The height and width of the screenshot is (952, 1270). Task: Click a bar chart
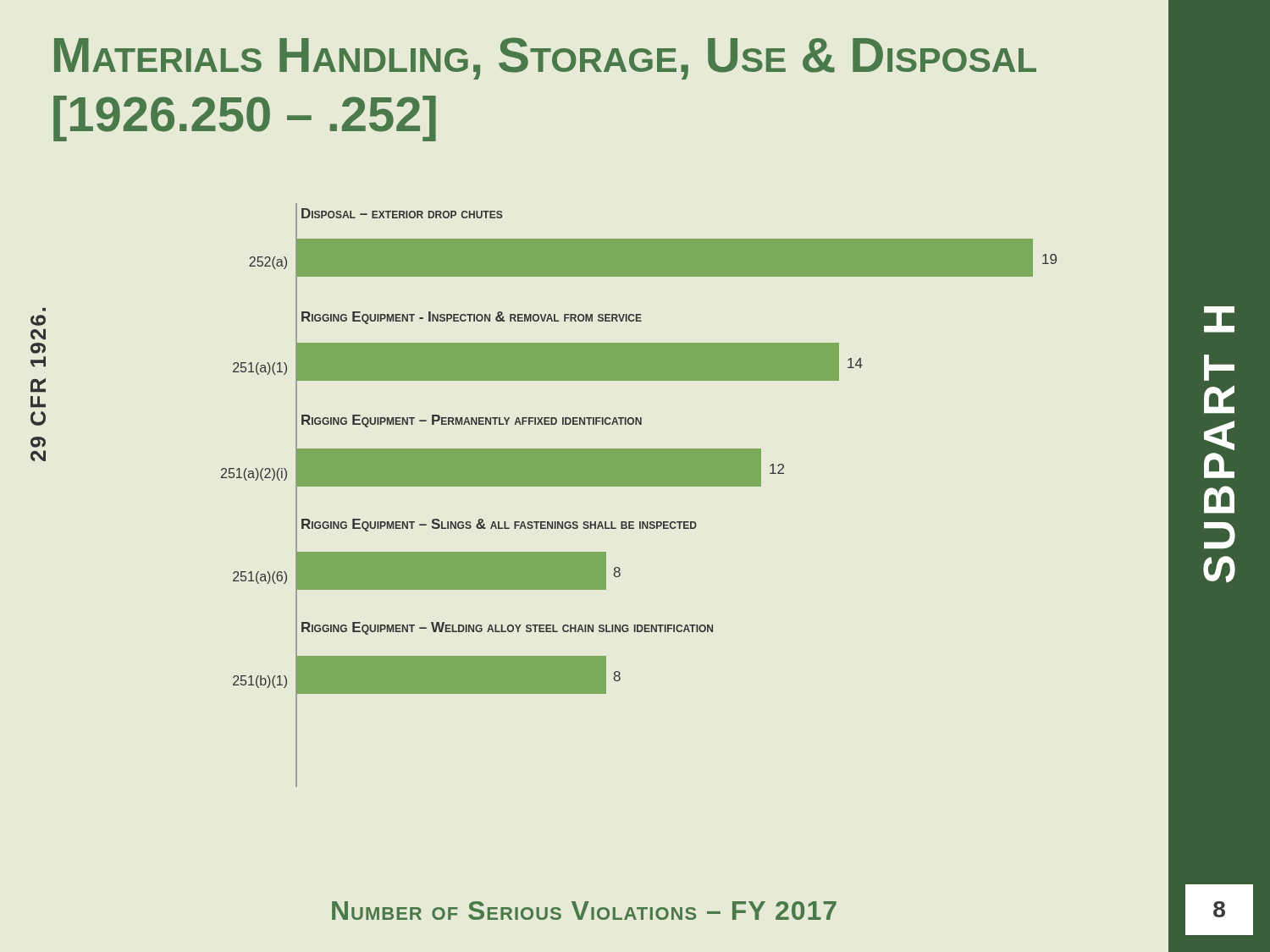644,503
